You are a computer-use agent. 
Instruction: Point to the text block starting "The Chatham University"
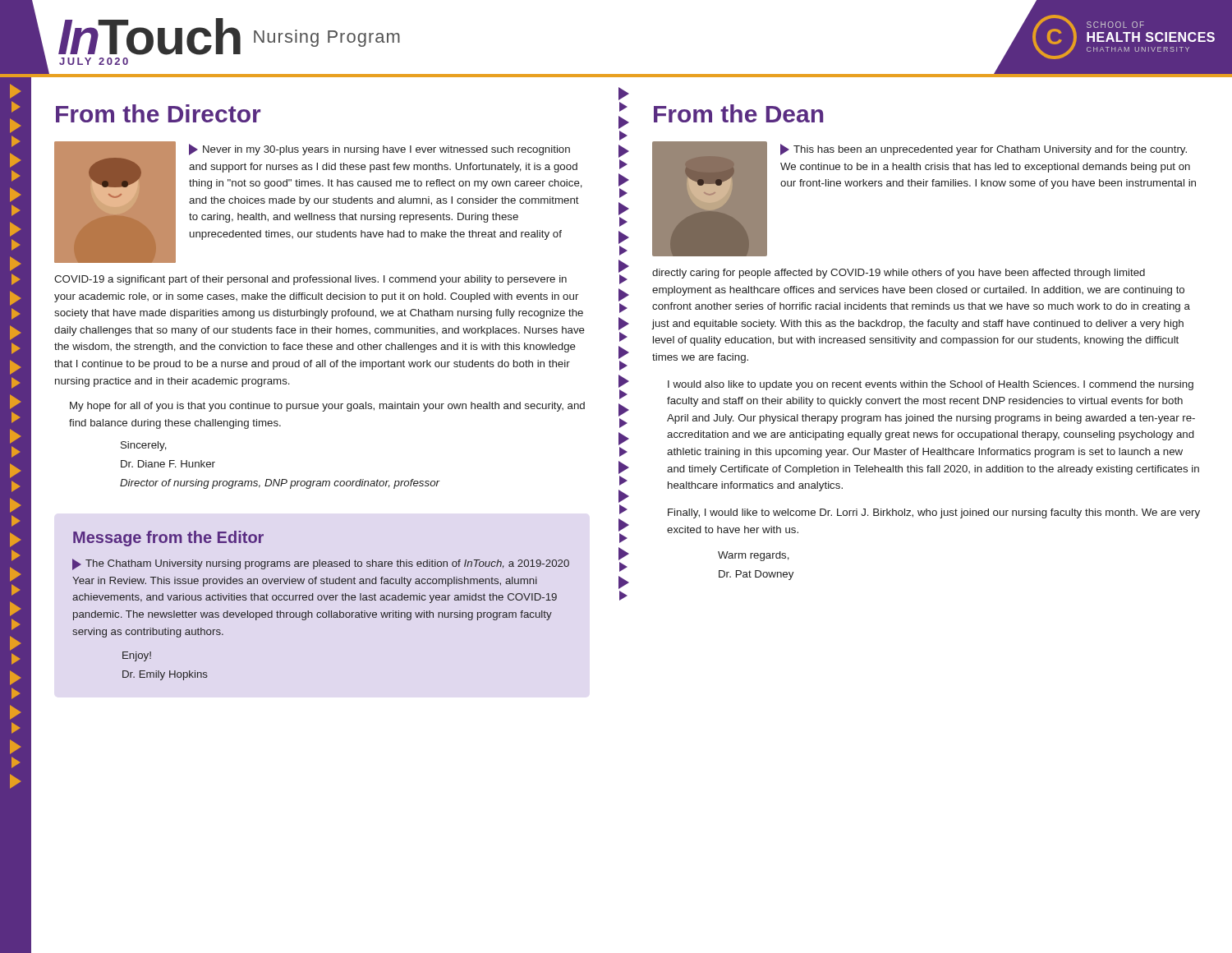(x=321, y=597)
